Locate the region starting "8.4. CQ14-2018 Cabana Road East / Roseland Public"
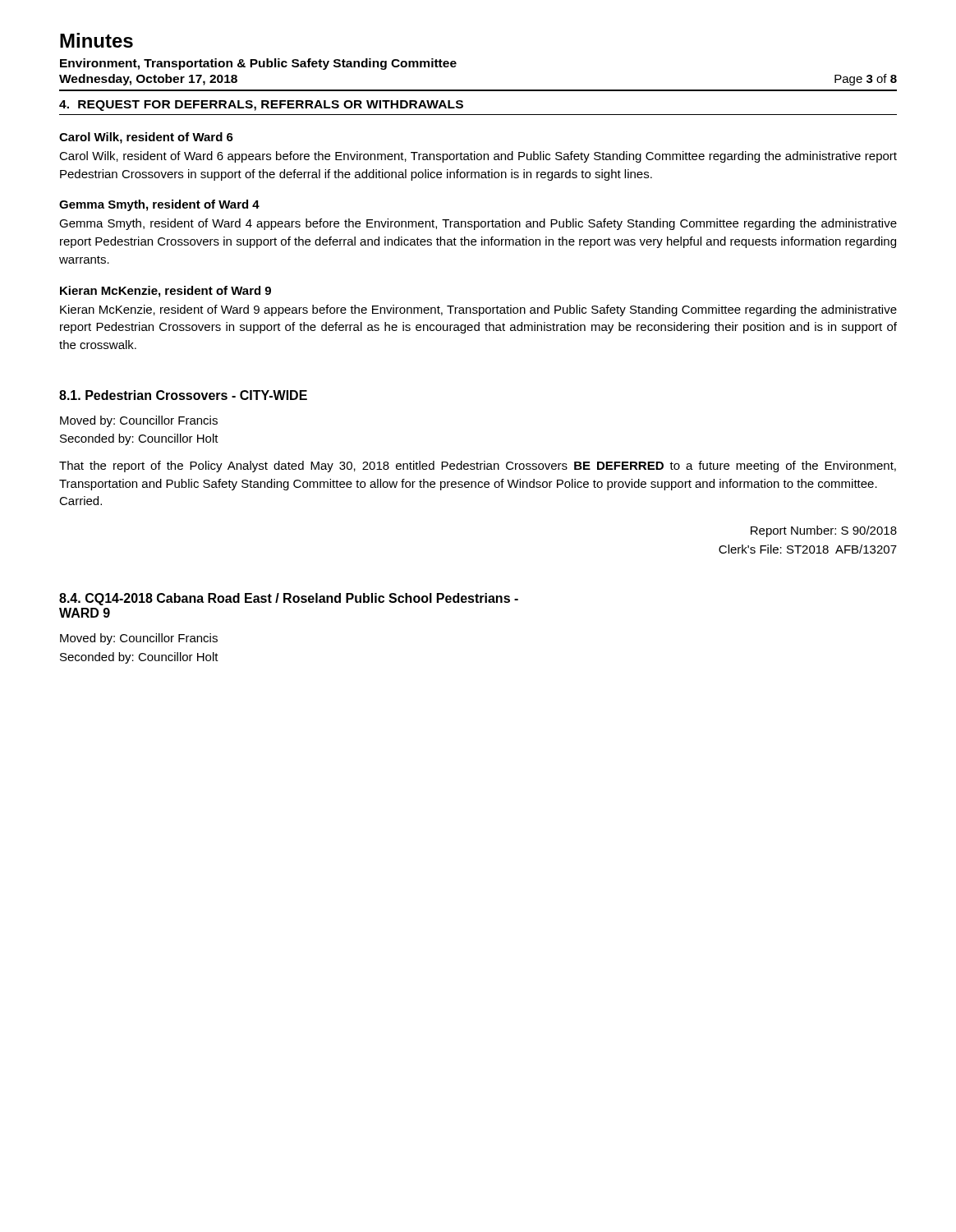 pyautogui.click(x=478, y=606)
